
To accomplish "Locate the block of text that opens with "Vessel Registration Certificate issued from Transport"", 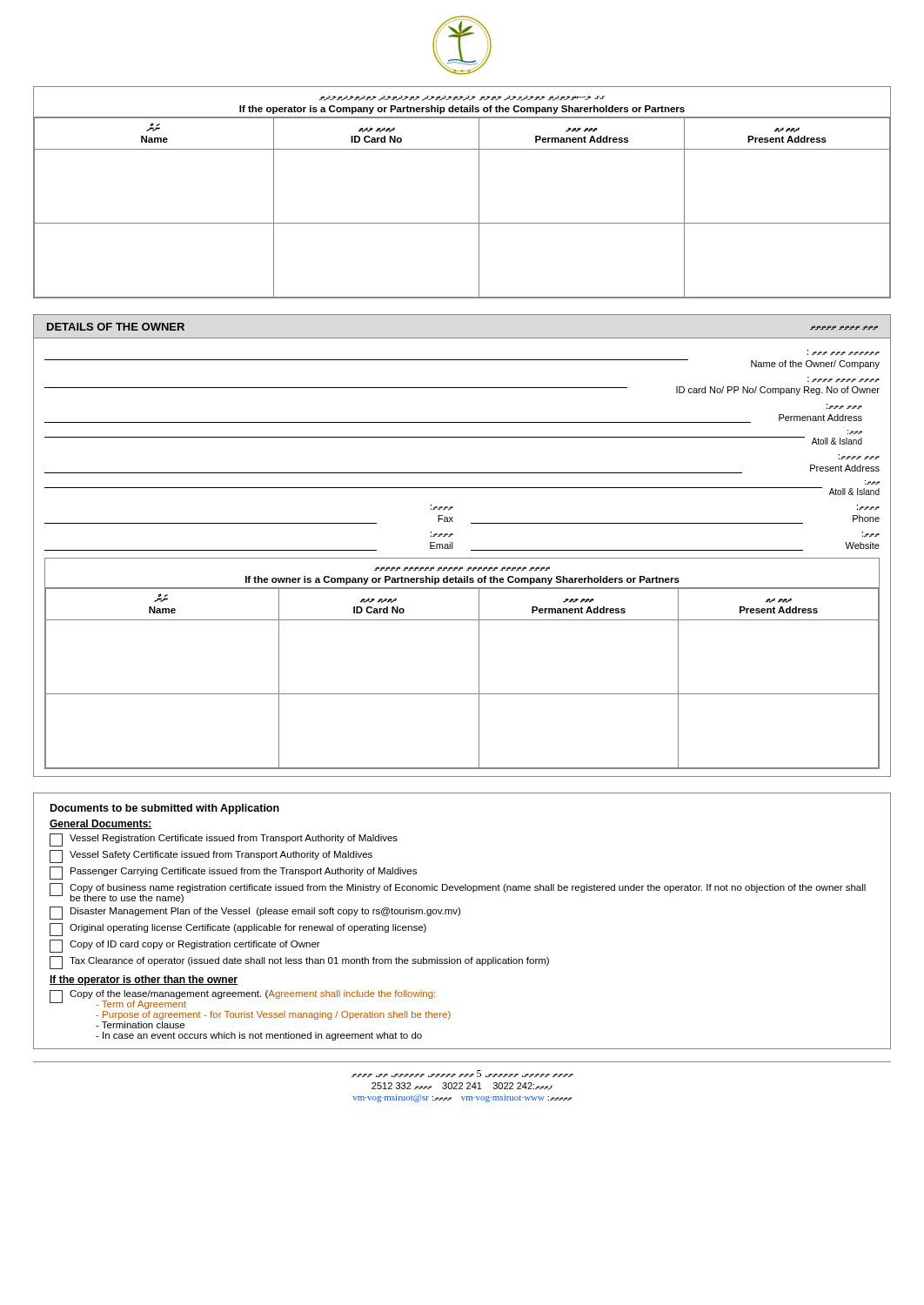I will click(224, 840).
